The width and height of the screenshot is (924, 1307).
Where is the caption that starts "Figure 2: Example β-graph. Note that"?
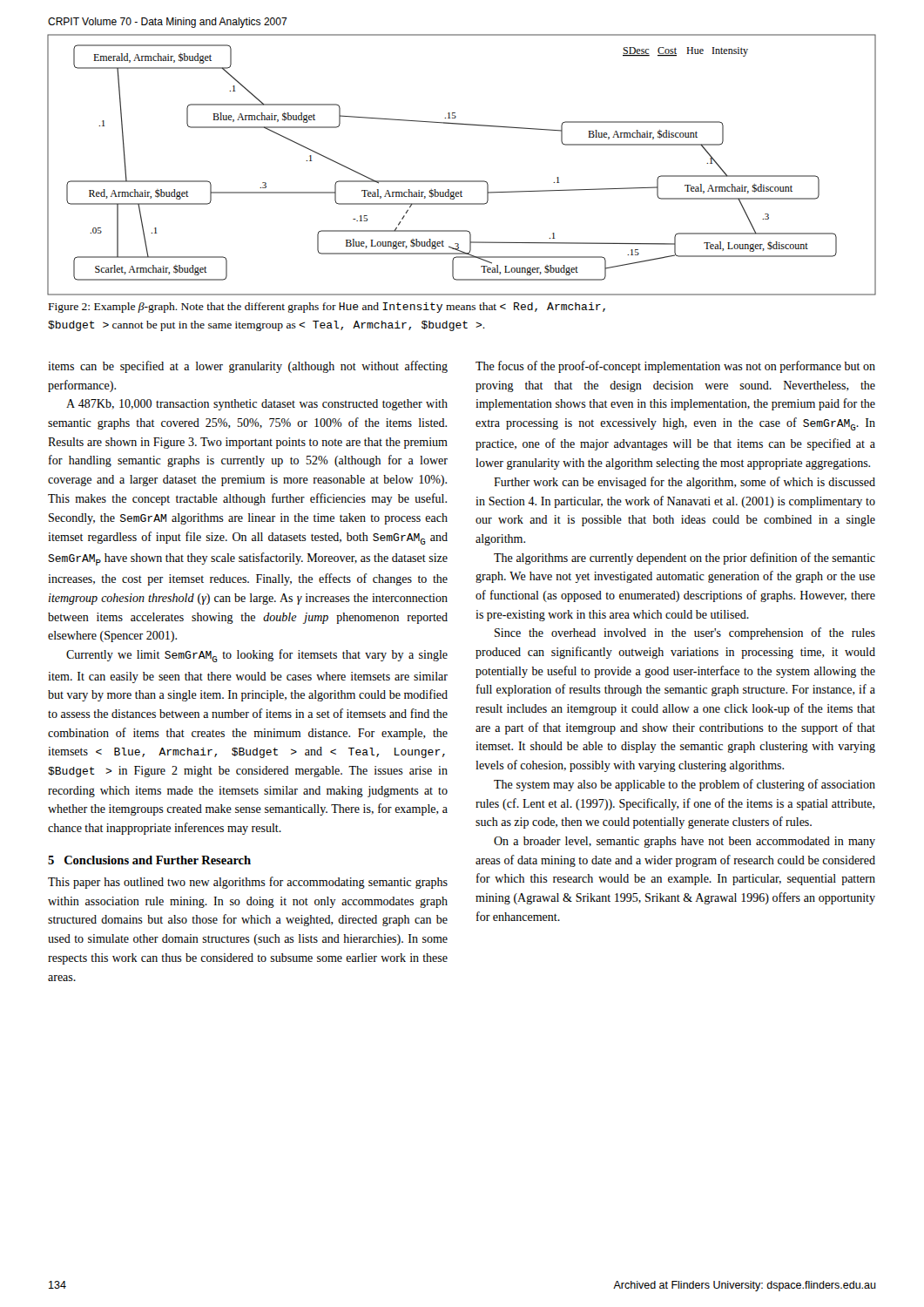tap(328, 316)
